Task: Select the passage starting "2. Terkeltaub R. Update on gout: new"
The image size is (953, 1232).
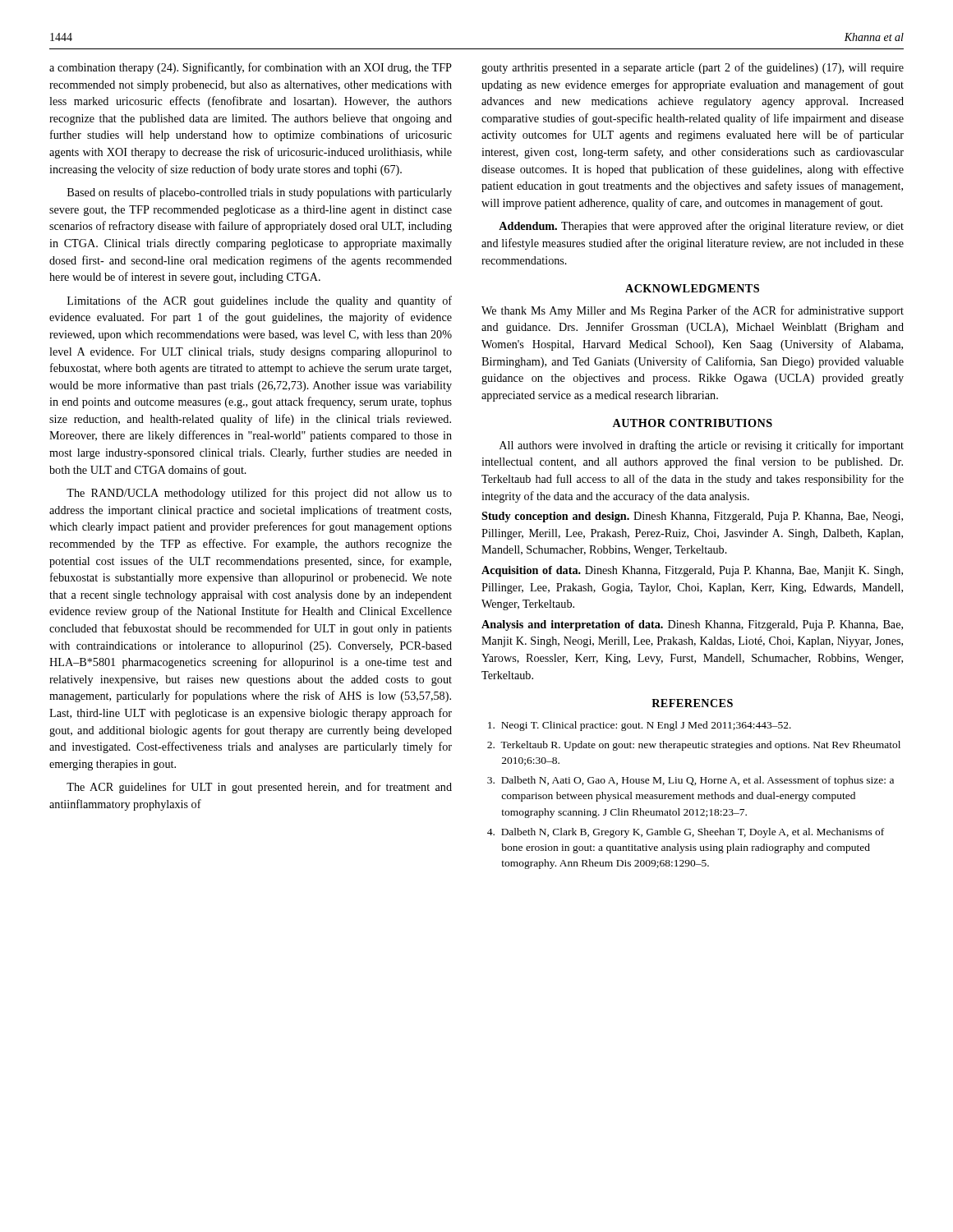Action: 691,752
